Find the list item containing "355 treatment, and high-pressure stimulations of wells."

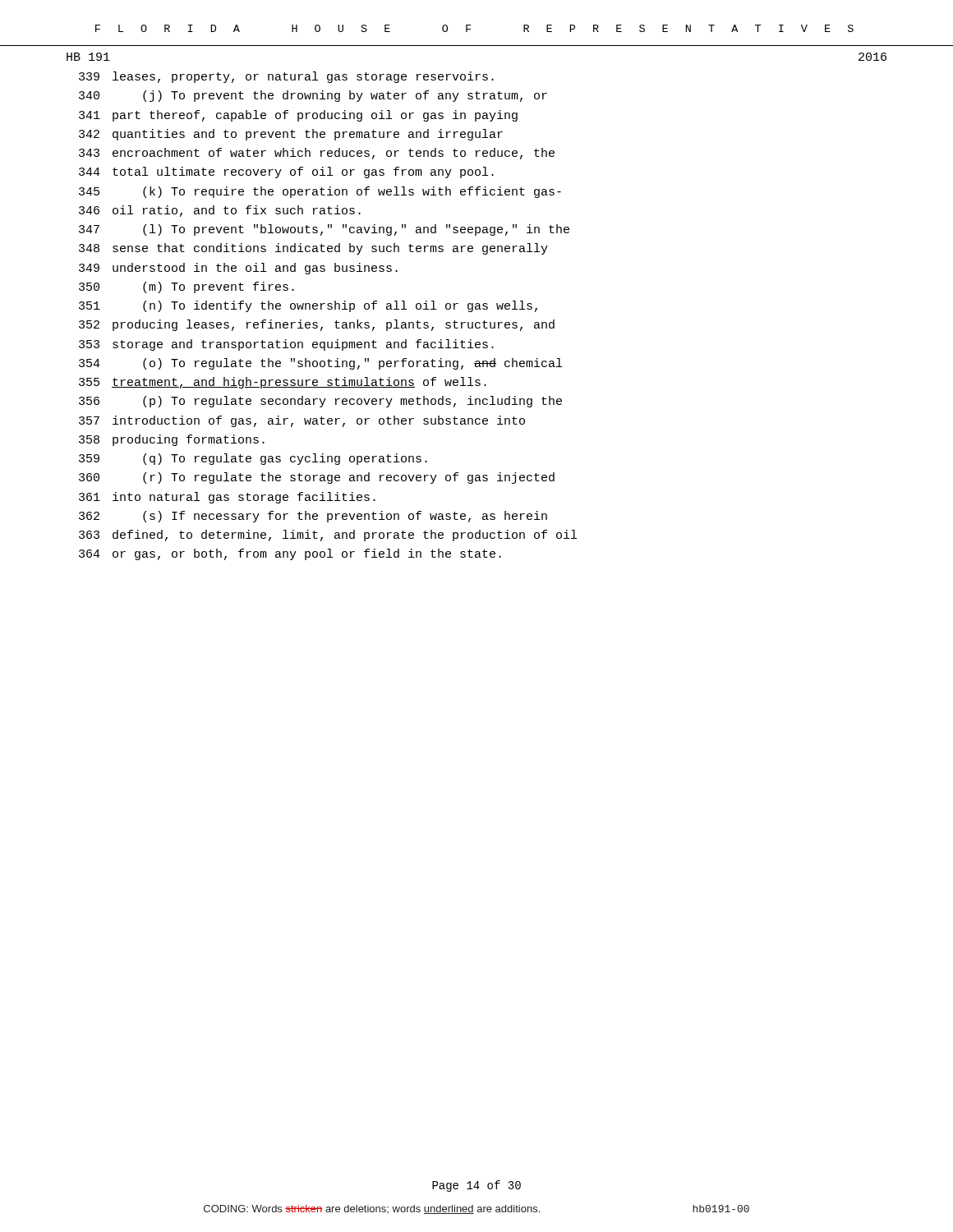coord(476,383)
